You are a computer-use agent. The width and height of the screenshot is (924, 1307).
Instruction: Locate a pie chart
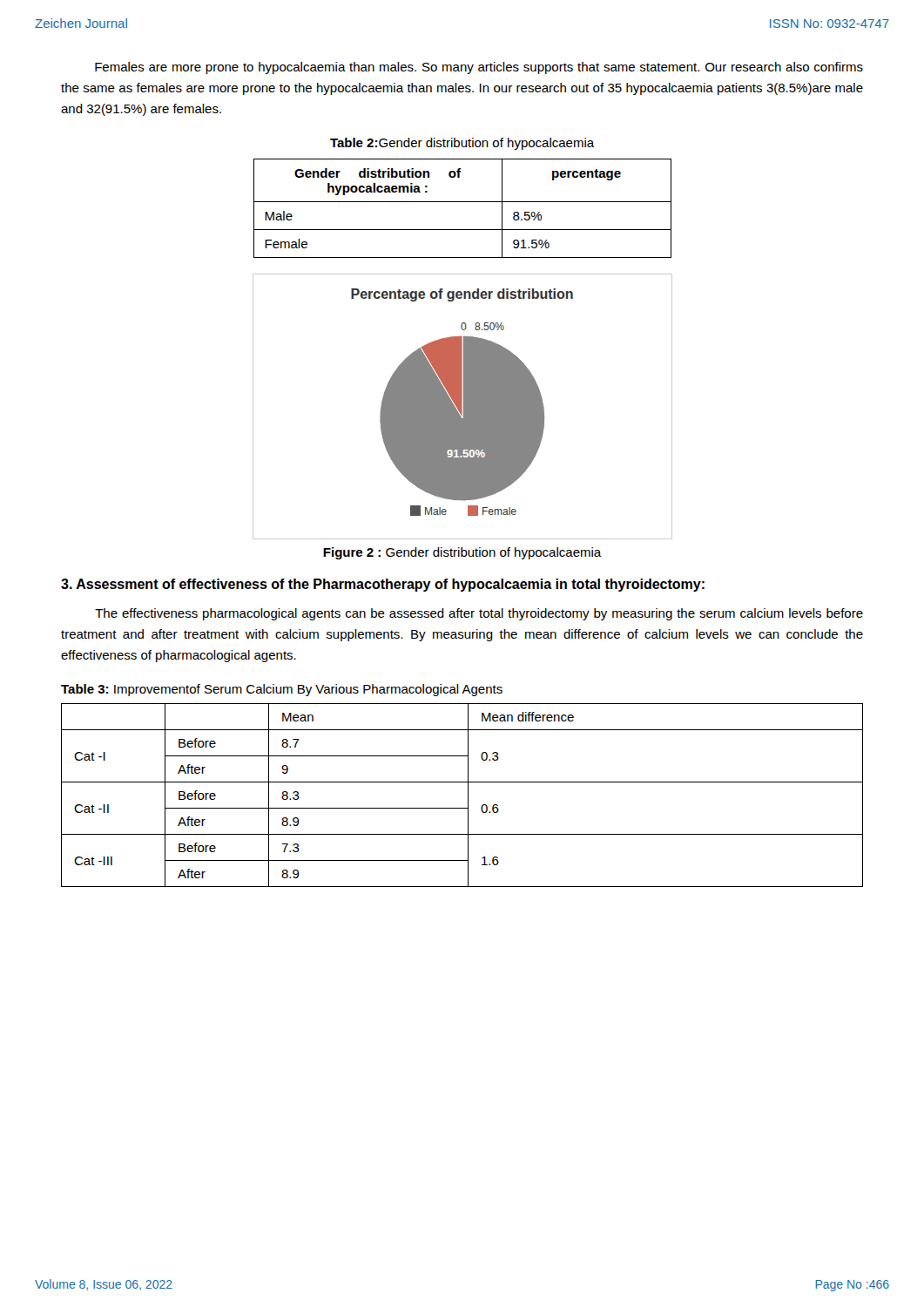pos(462,406)
